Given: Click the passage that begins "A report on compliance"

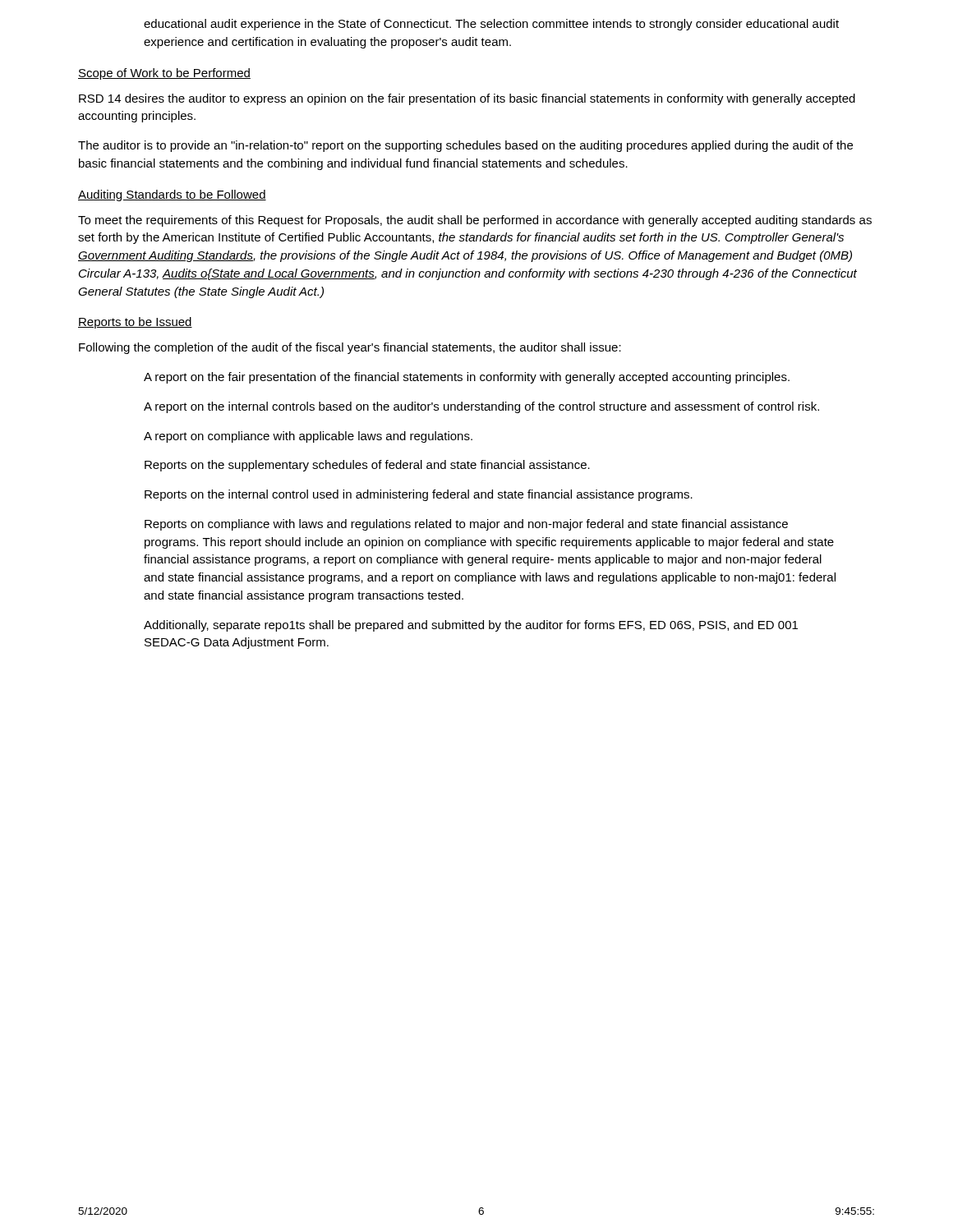Looking at the screenshot, I should point(309,435).
